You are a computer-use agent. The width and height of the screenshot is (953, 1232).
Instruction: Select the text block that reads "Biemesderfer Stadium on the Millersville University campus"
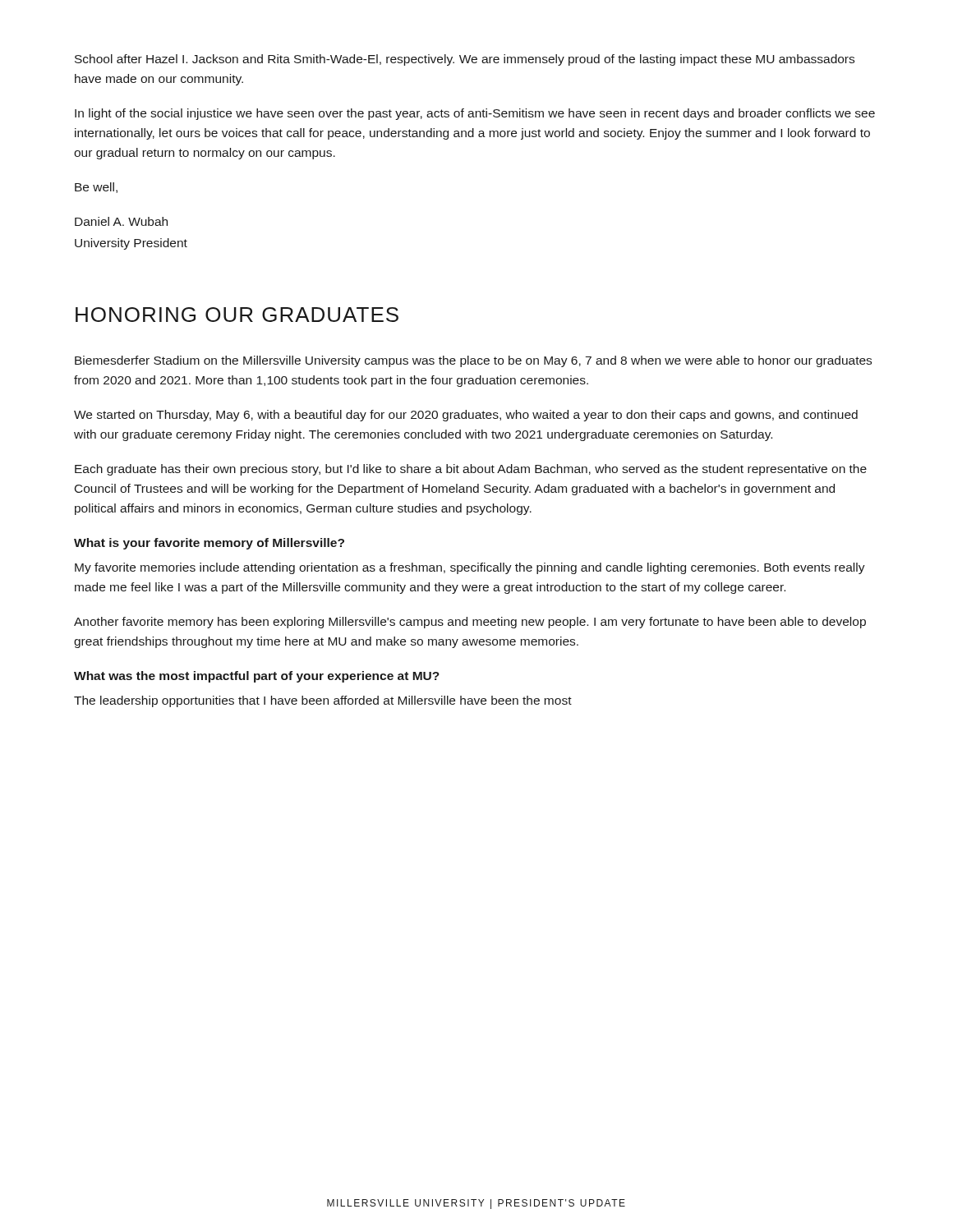(x=476, y=371)
